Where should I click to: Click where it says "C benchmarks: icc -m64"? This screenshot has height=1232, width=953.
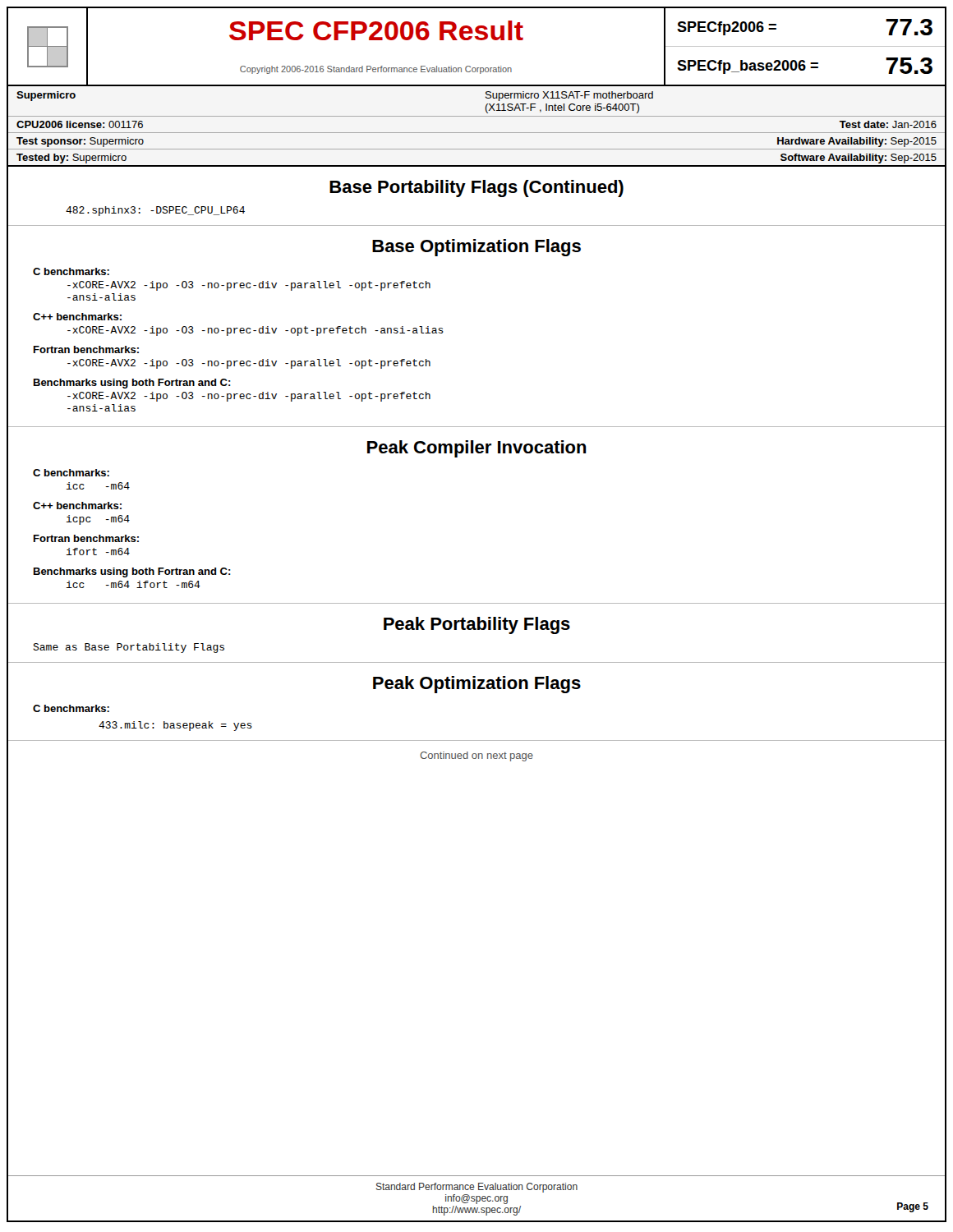[71, 473]
